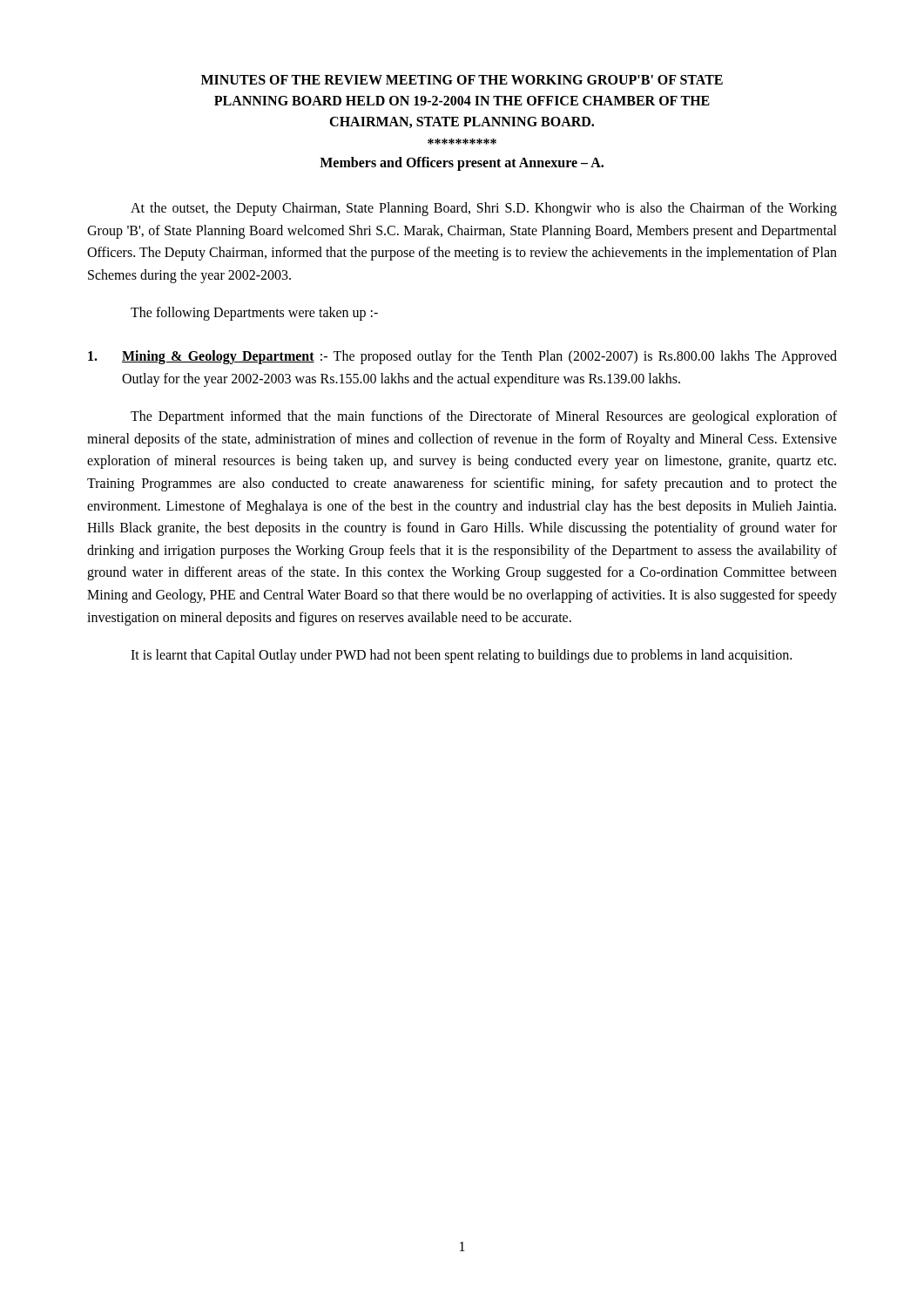Locate the block of text that opens with "At the outset, the"
The height and width of the screenshot is (1307, 924).
462,242
